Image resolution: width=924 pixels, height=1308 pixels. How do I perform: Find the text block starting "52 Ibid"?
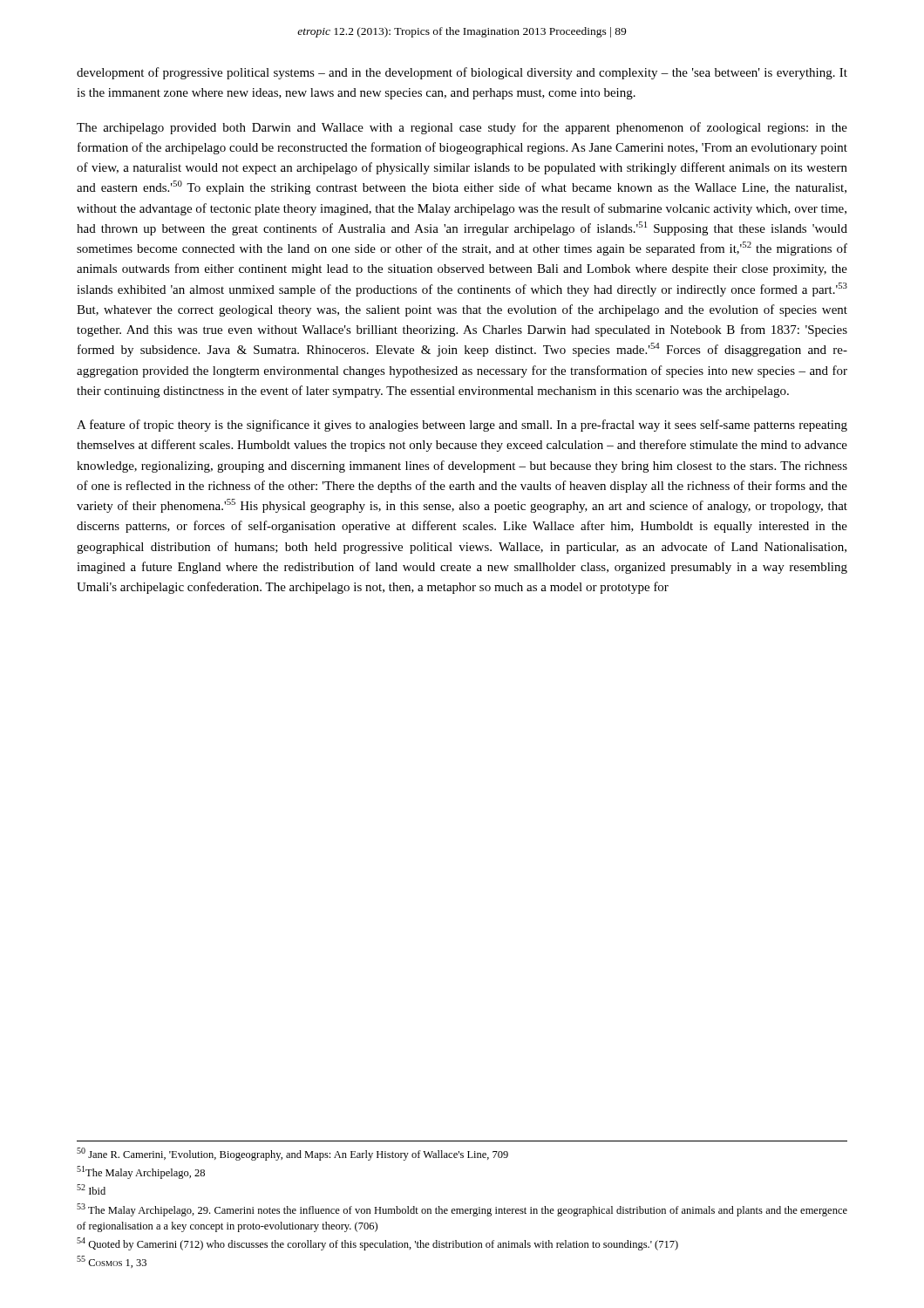point(91,1191)
